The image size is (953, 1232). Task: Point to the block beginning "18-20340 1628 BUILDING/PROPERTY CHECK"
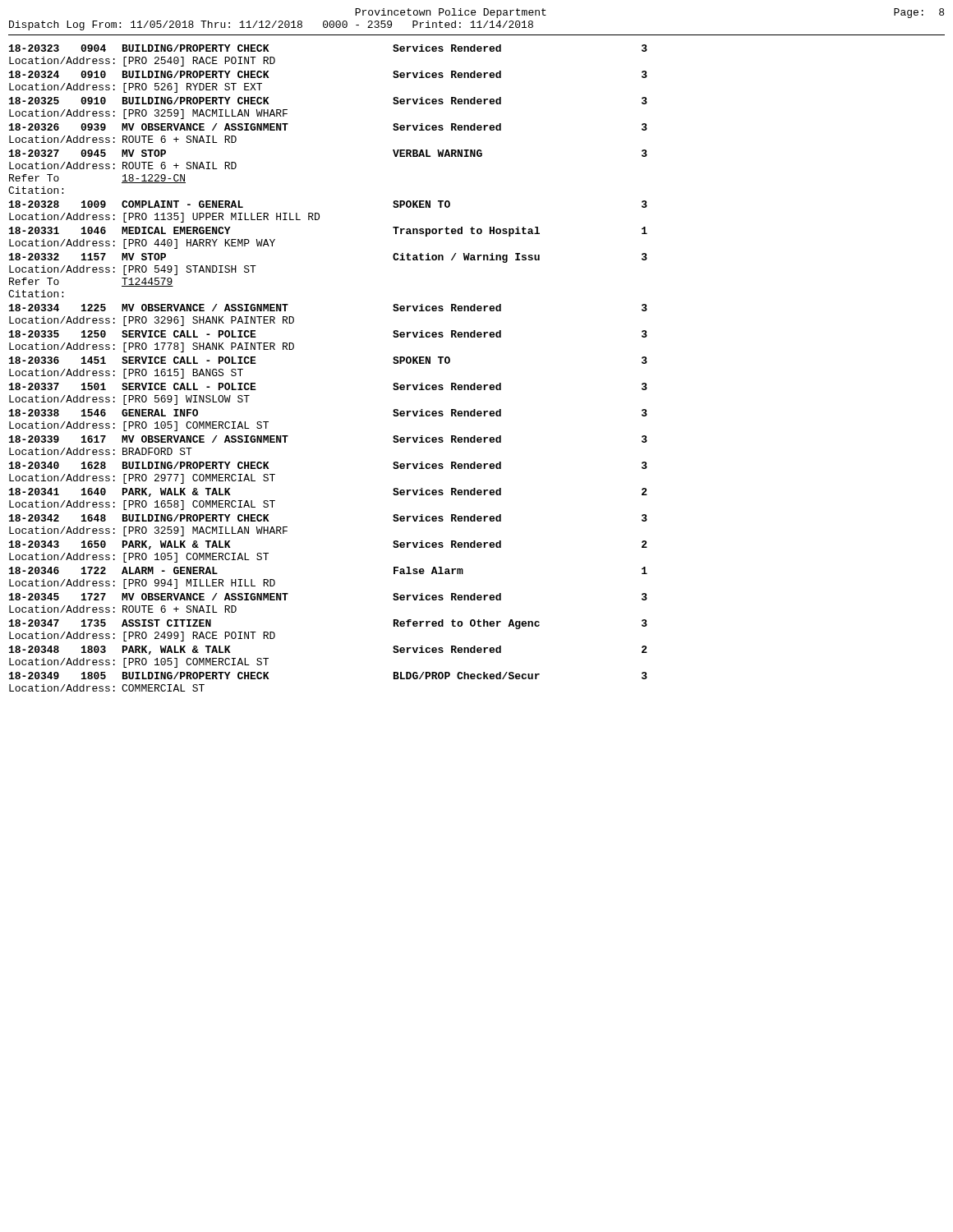coord(476,472)
